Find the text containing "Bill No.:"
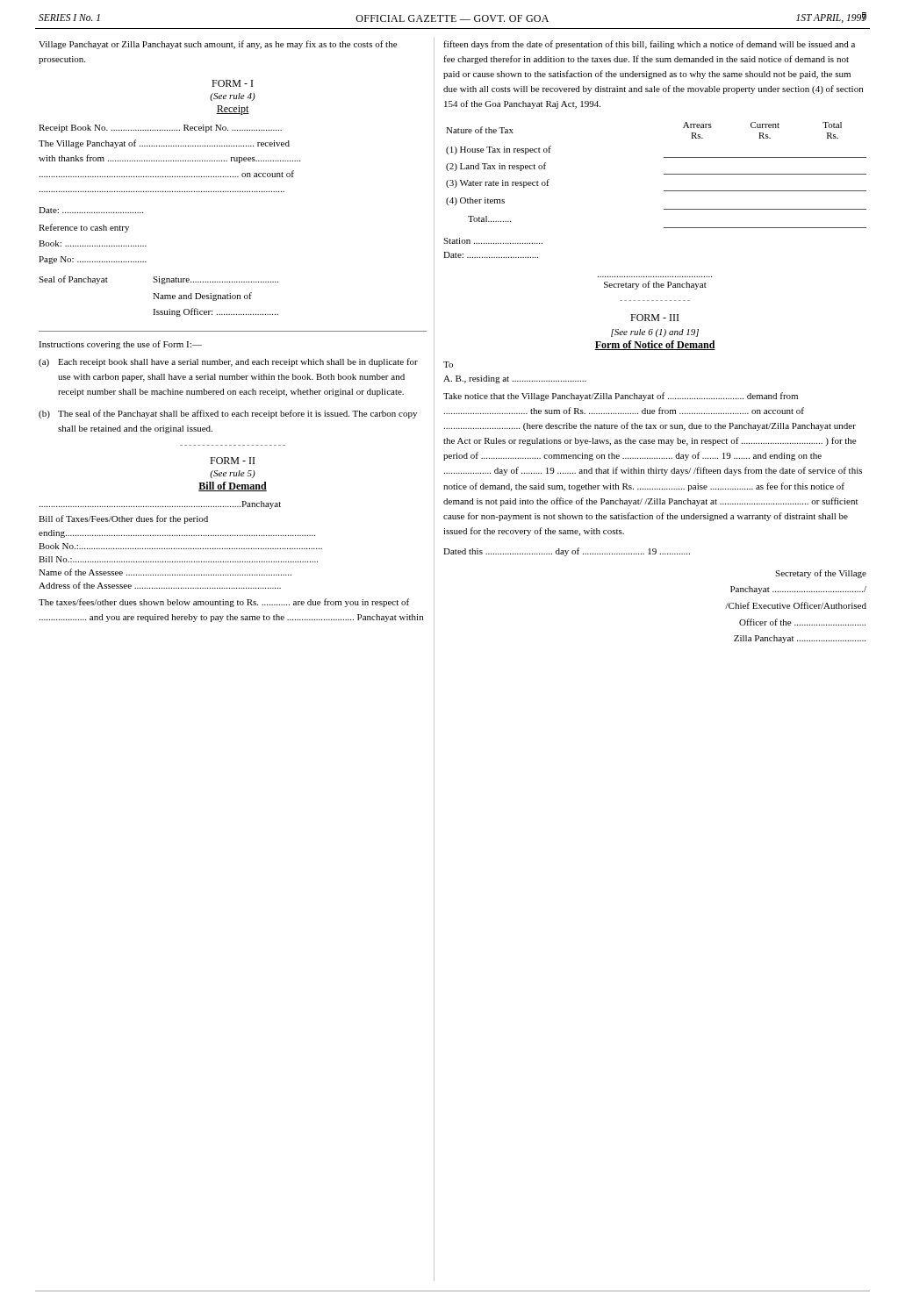The image size is (905, 1316). 179,559
